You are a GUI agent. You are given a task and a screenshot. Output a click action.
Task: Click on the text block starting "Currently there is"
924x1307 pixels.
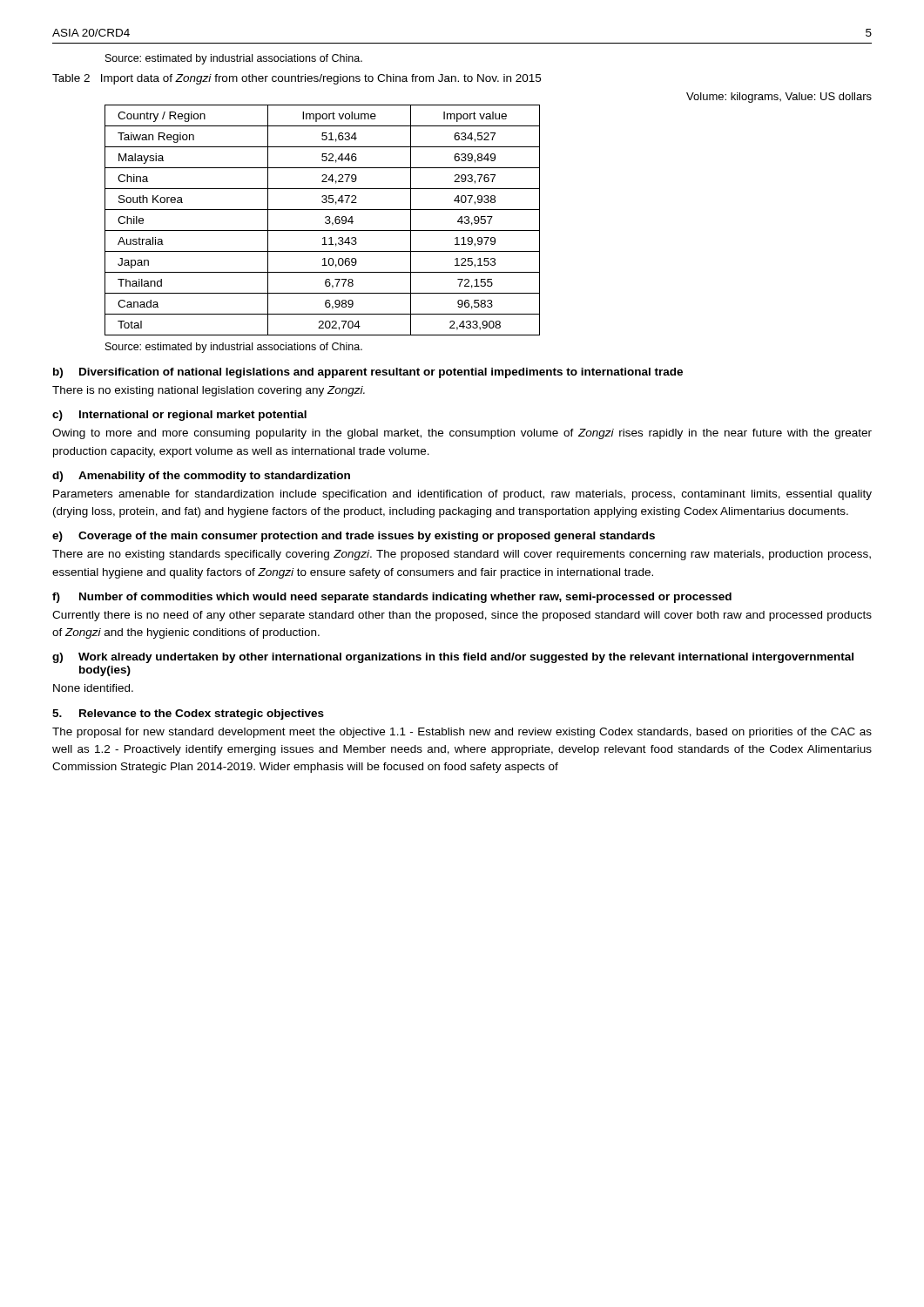(x=462, y=623)
